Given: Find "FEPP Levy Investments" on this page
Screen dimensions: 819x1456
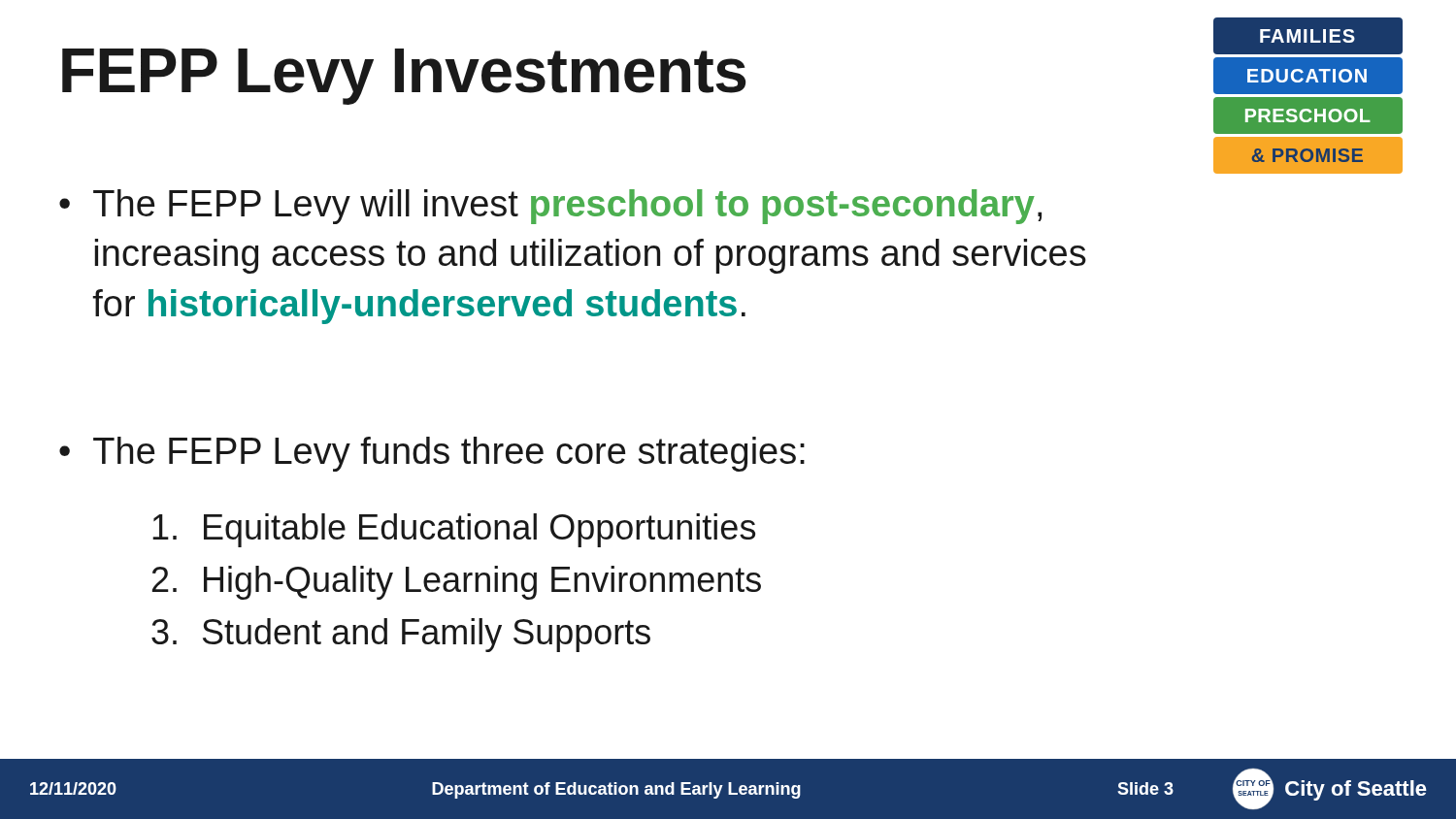Looking at the screenshot, I should (403, 71).
